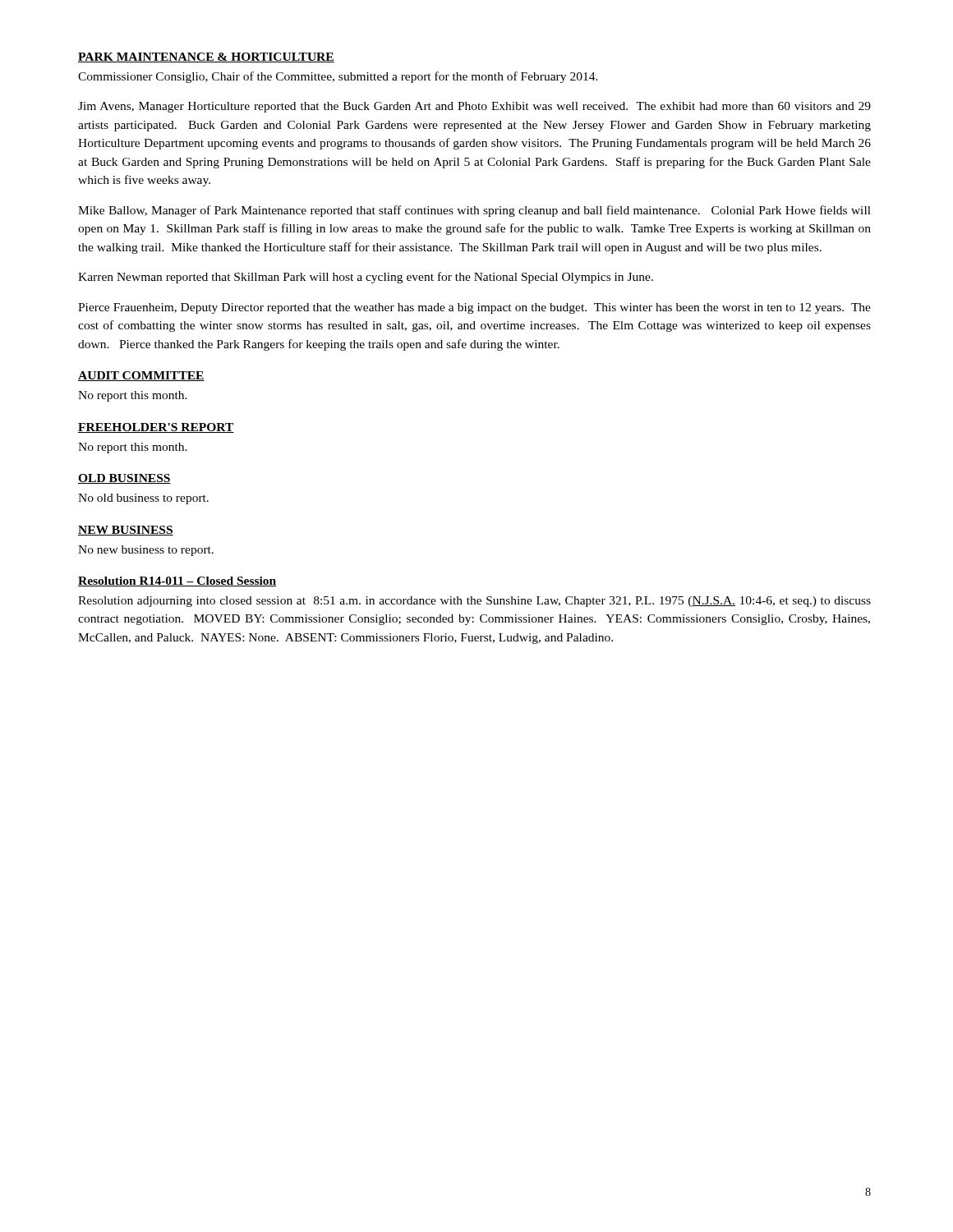Point to the text starting "Jim Avens, Manager"

point(474,143)
